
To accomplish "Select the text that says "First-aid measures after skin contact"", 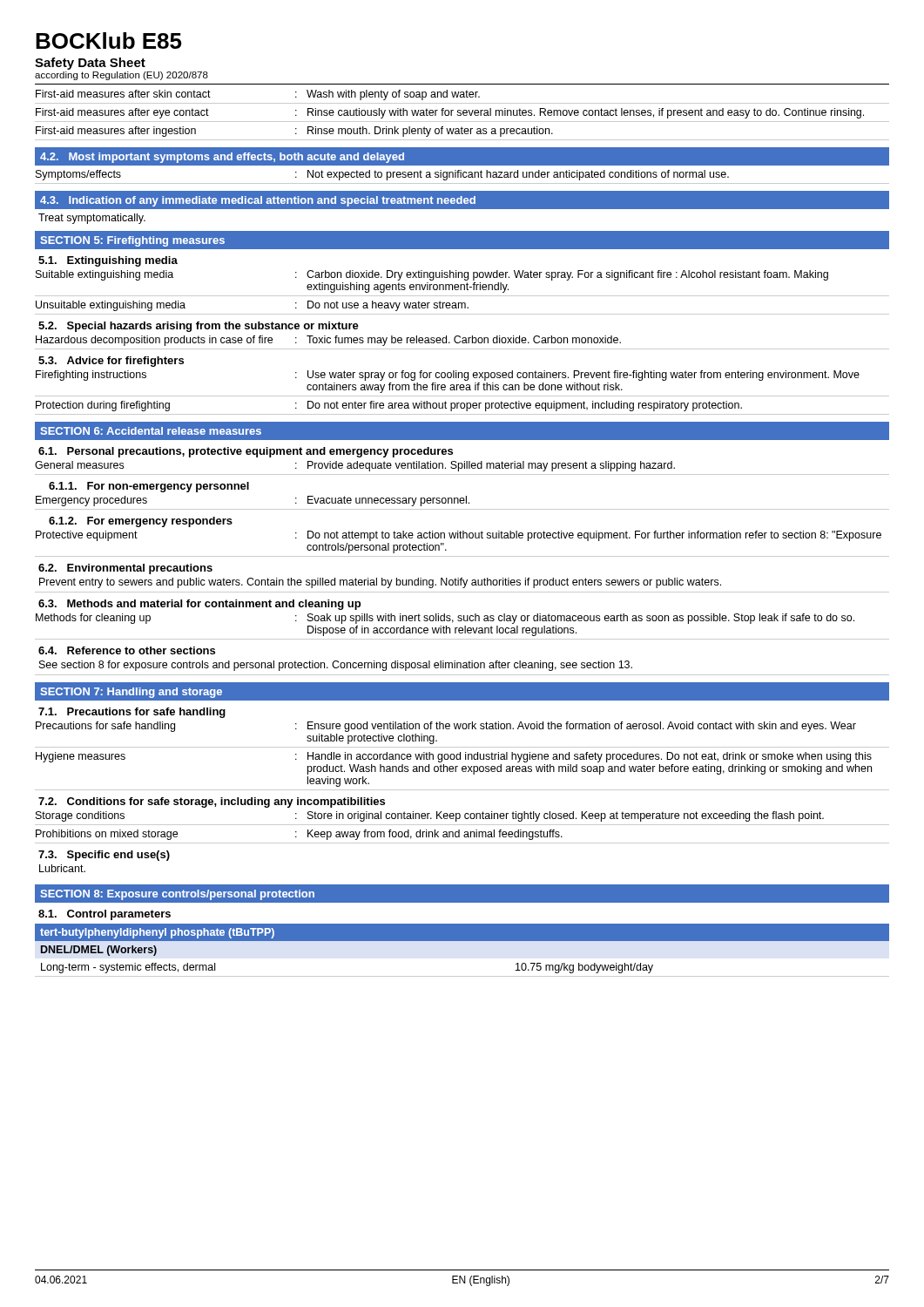I will [123, 94].
